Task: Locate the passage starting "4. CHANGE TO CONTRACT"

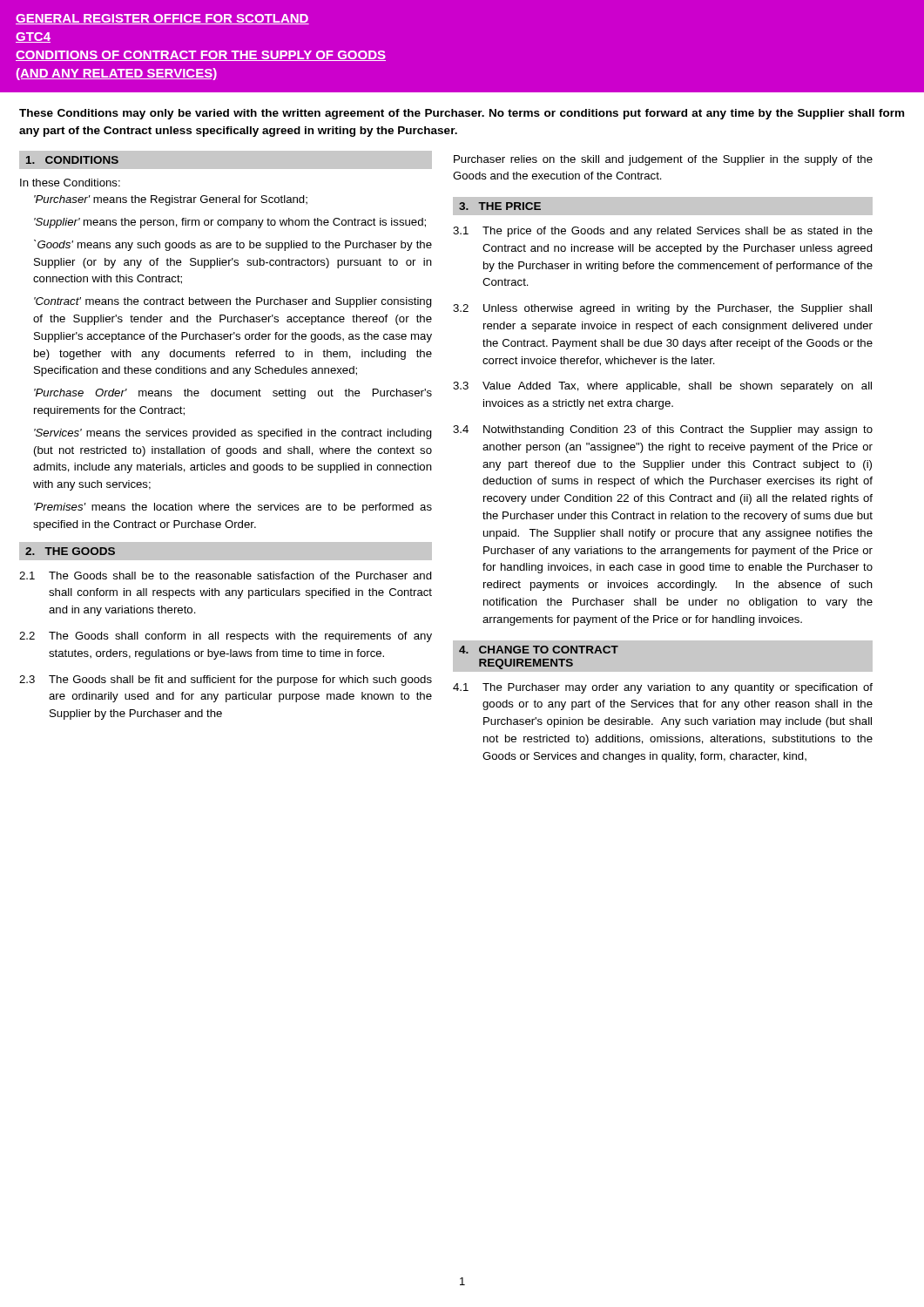Action: (x=539, y=656)
